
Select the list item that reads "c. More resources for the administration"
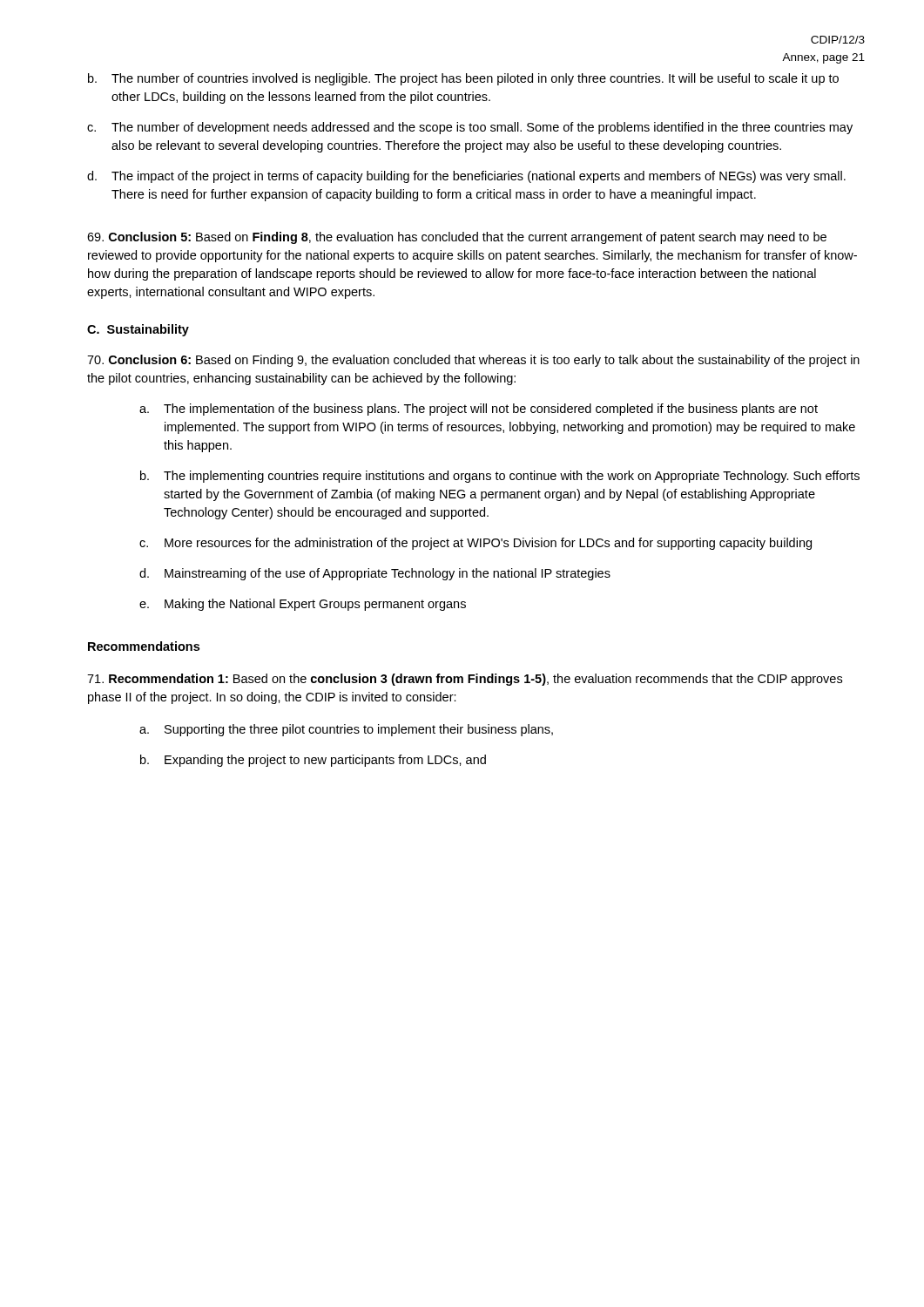[x=502, y=544]
